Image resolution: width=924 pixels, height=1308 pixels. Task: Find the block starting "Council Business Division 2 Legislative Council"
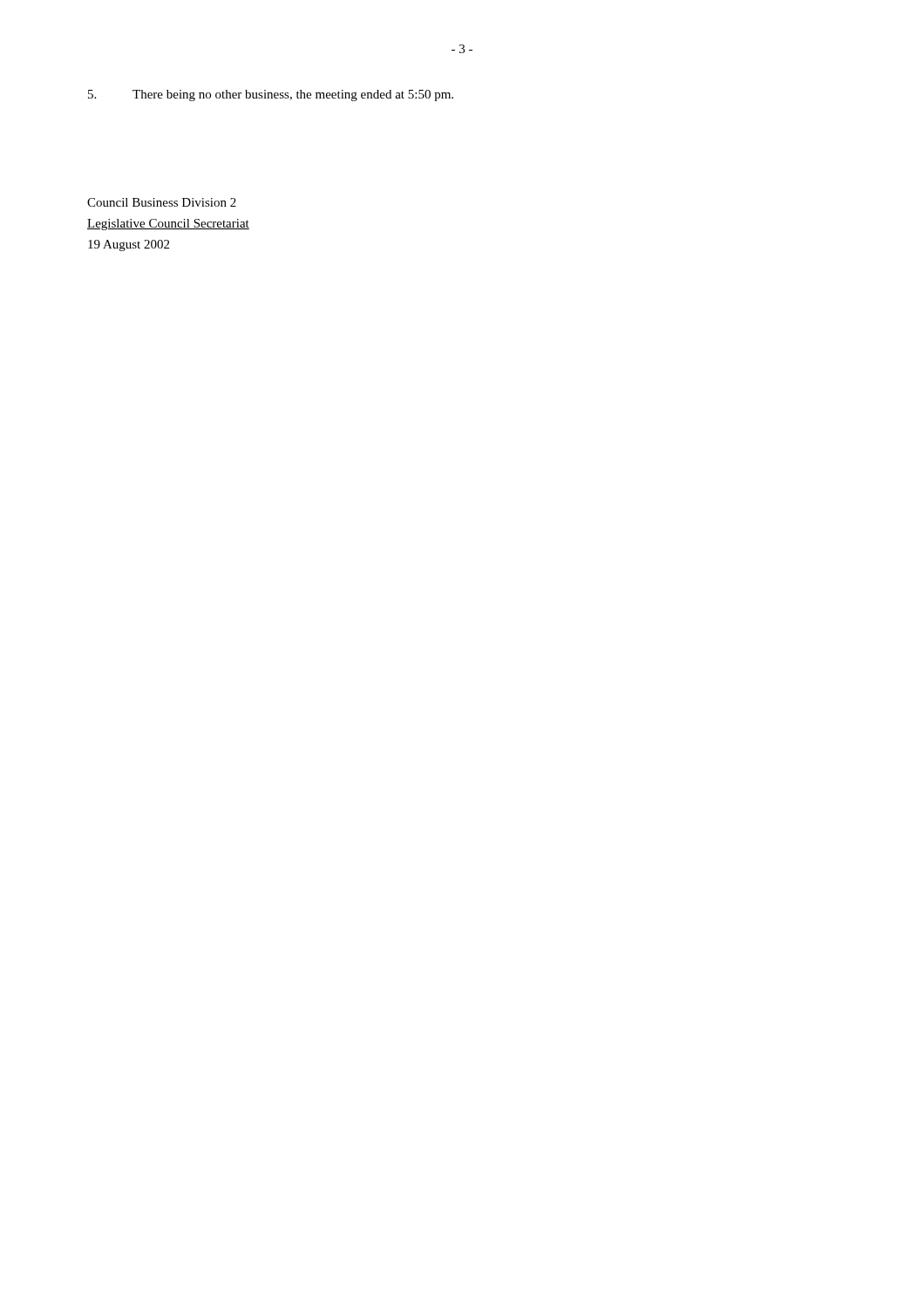pos(168,223)
